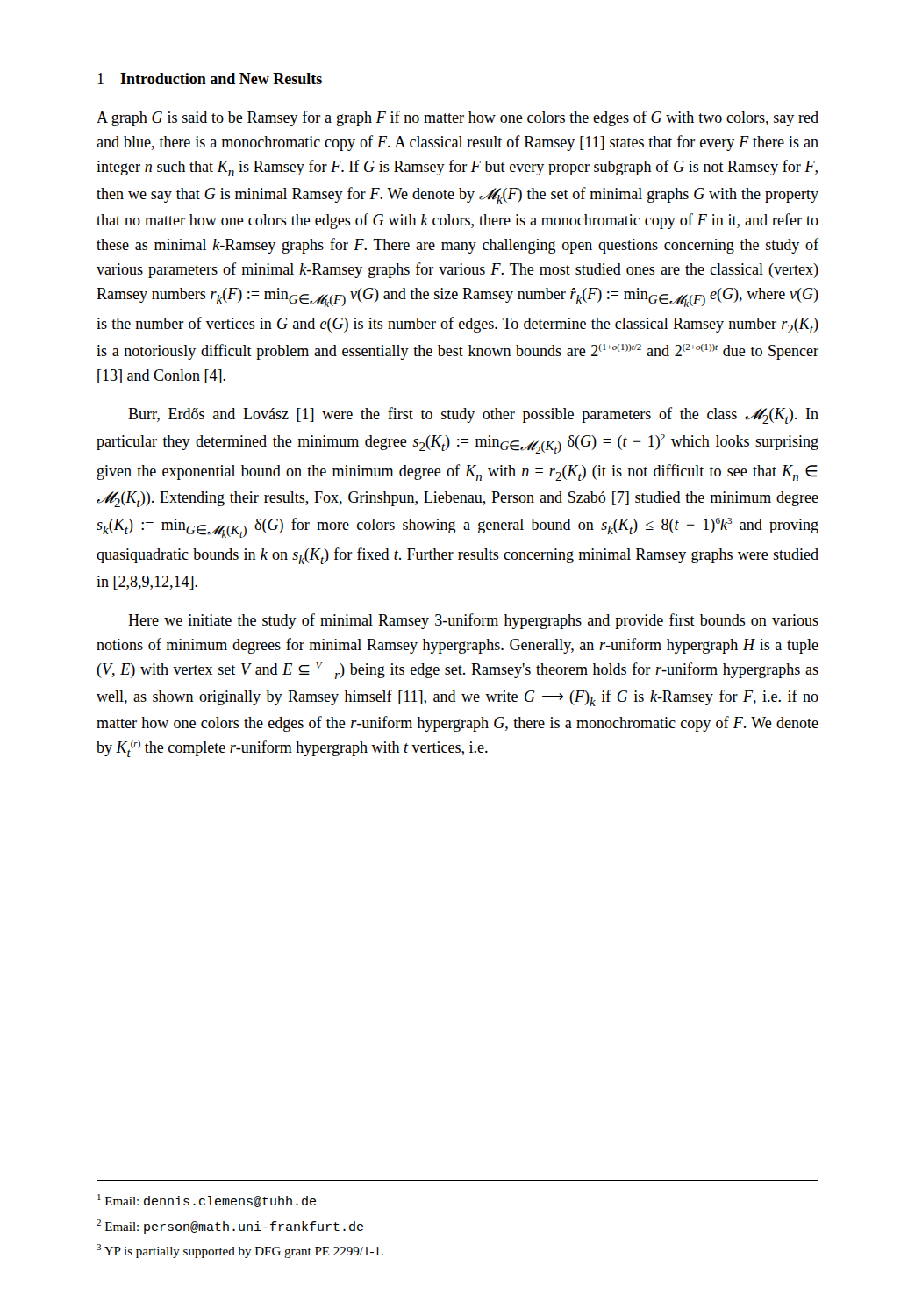The height and width of the screenshot is (1316, 915).
Task: Find the section header with the text "1Introduction and New Results"
Action: click(209, 79)
